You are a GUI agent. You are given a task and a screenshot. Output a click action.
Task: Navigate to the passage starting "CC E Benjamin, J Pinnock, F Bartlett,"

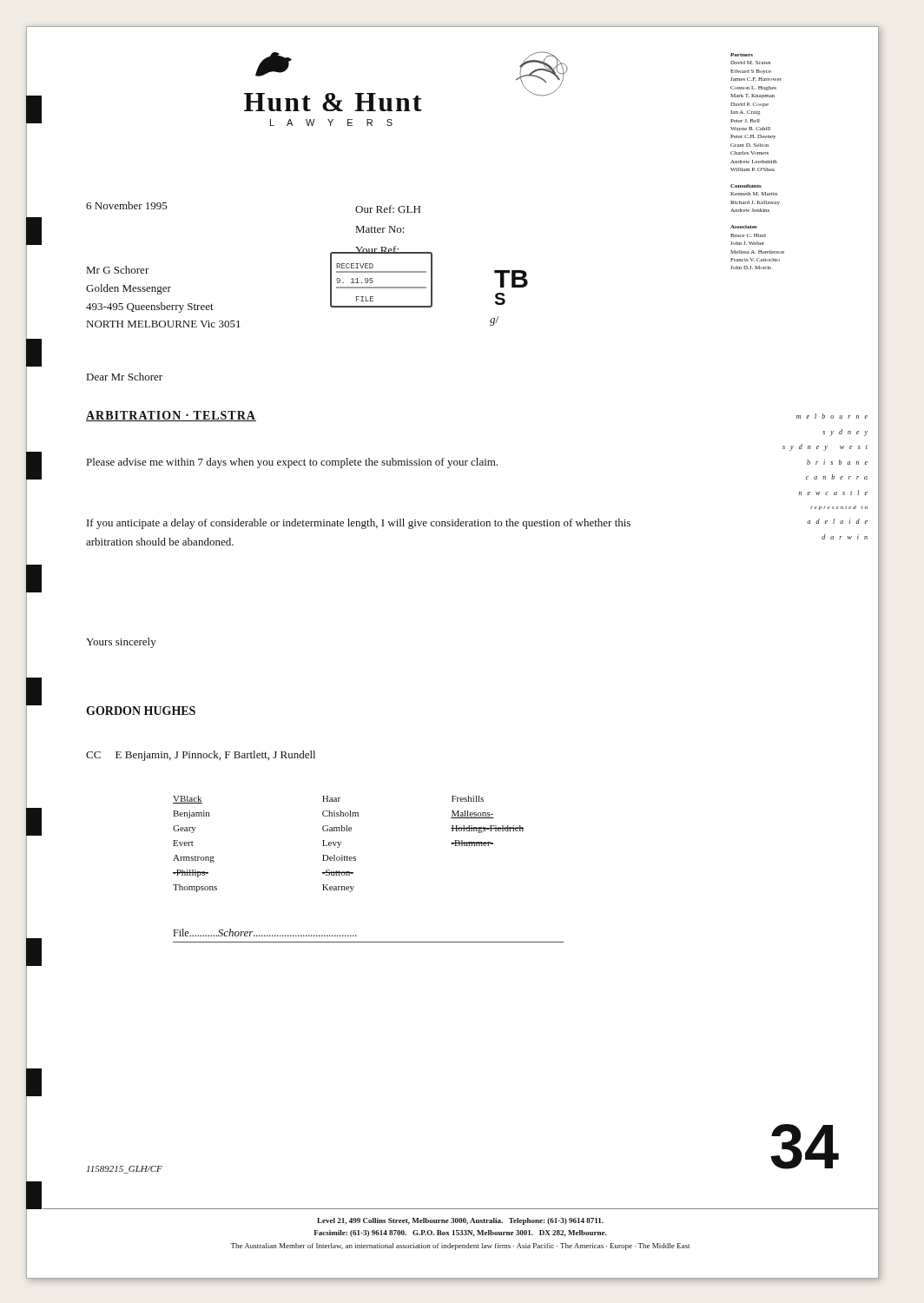pos(201,754)
